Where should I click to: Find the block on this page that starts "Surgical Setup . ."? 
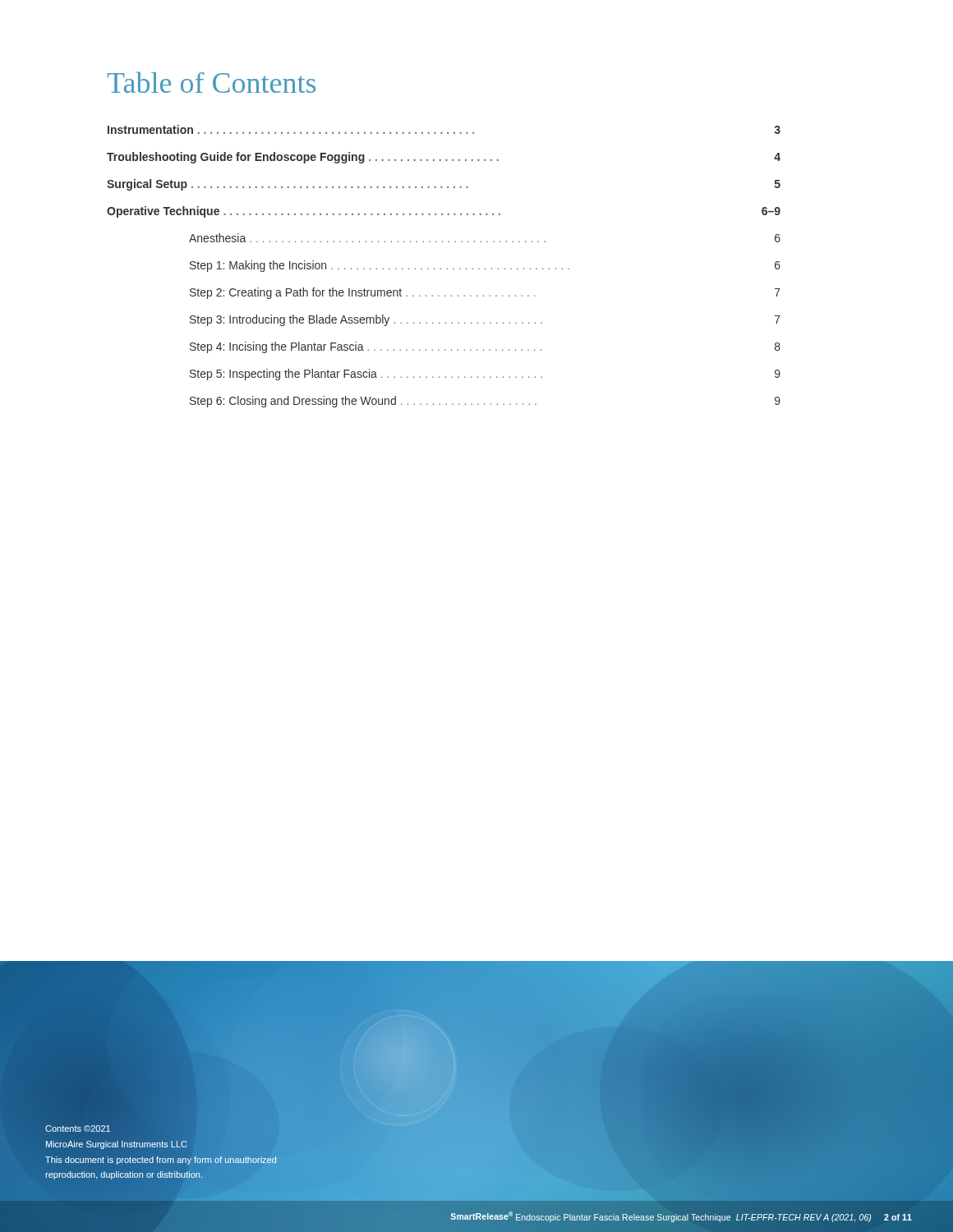coord(444,184)
